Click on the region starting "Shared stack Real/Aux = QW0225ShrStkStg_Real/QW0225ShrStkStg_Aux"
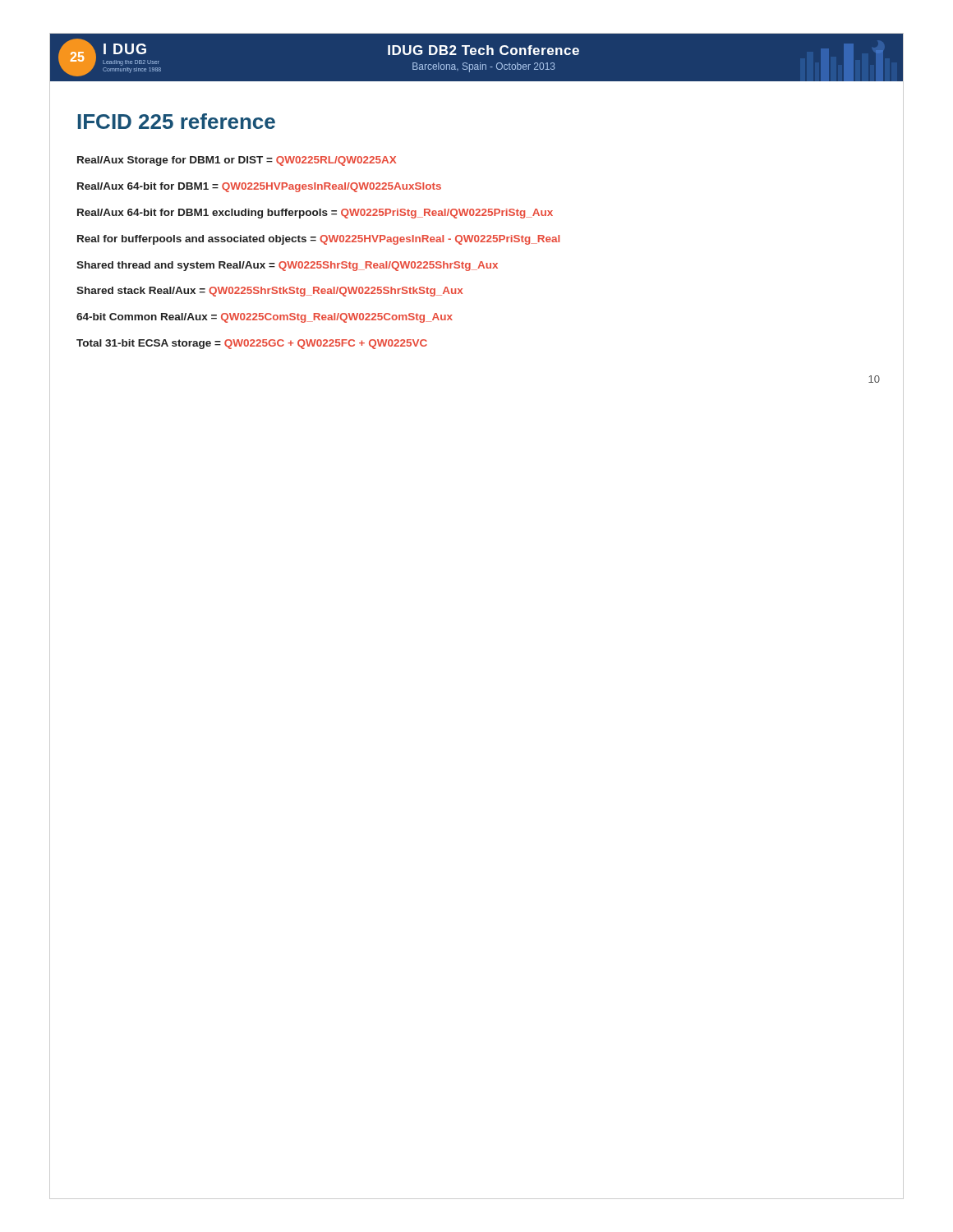The image size is (953, 1232). click(x=270, y=291)
